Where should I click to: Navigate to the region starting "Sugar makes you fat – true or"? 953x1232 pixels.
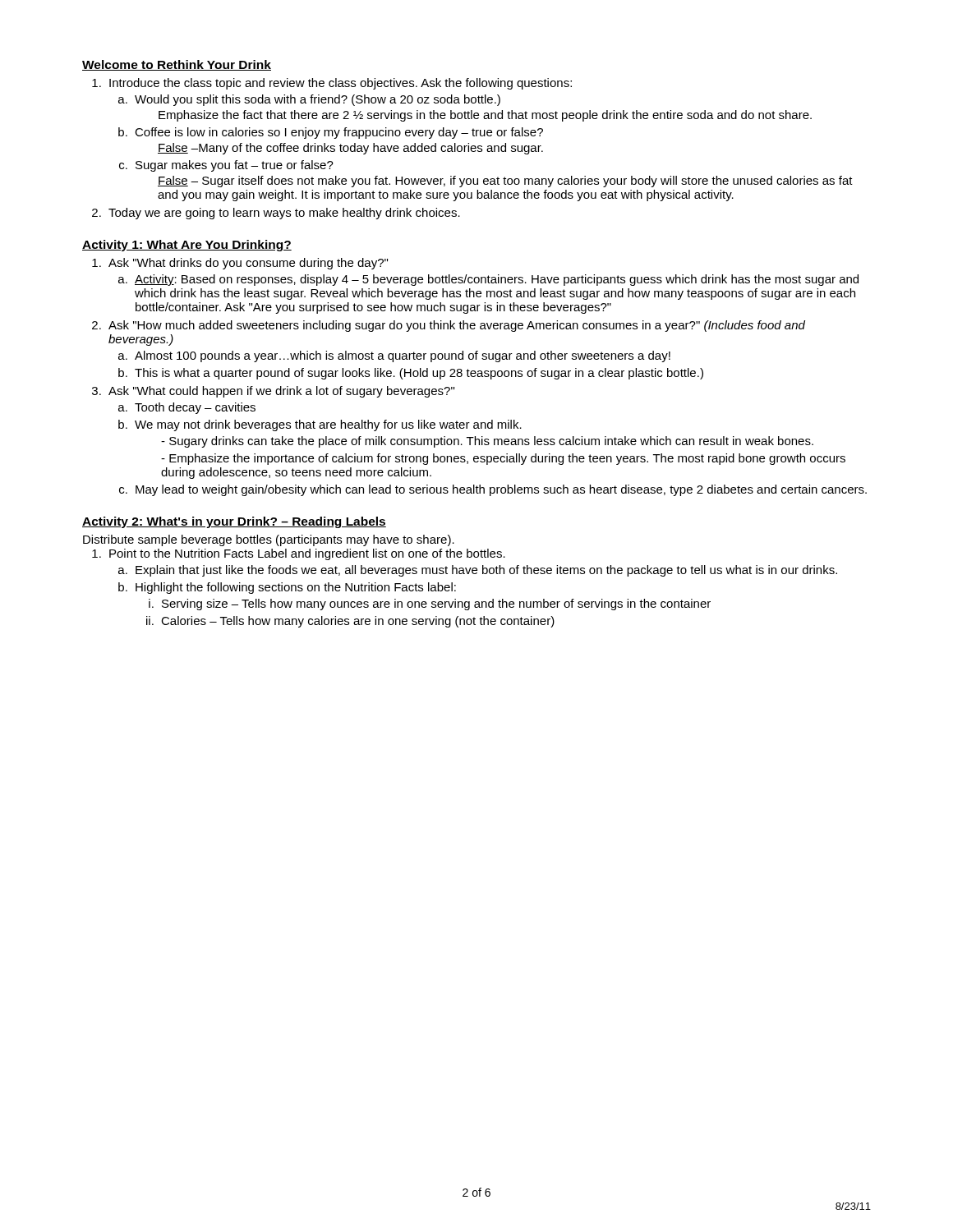pyautogui.click(x=503, y=179)
